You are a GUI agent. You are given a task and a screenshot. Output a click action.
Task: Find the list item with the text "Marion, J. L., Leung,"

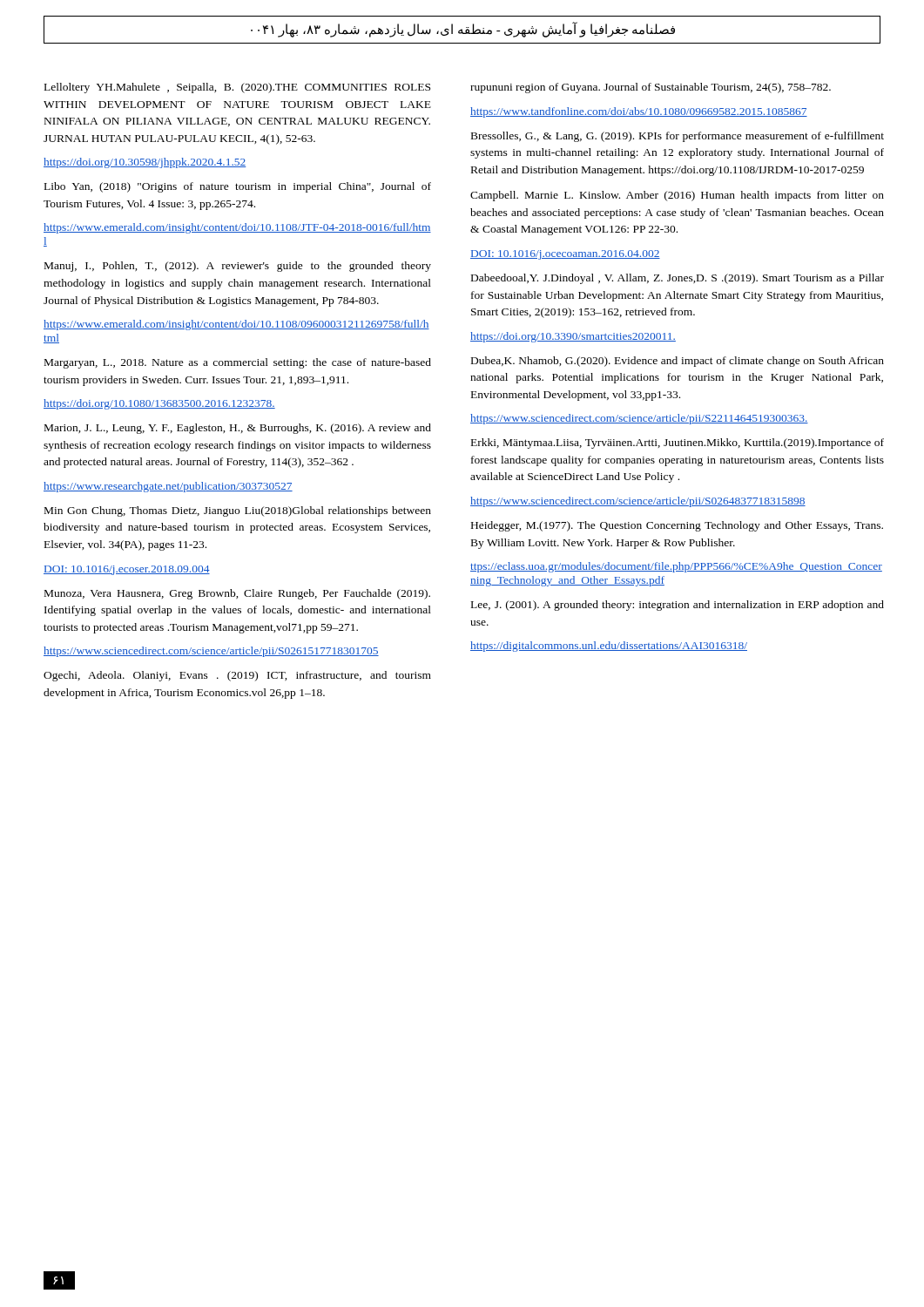[x=237, y=445]
